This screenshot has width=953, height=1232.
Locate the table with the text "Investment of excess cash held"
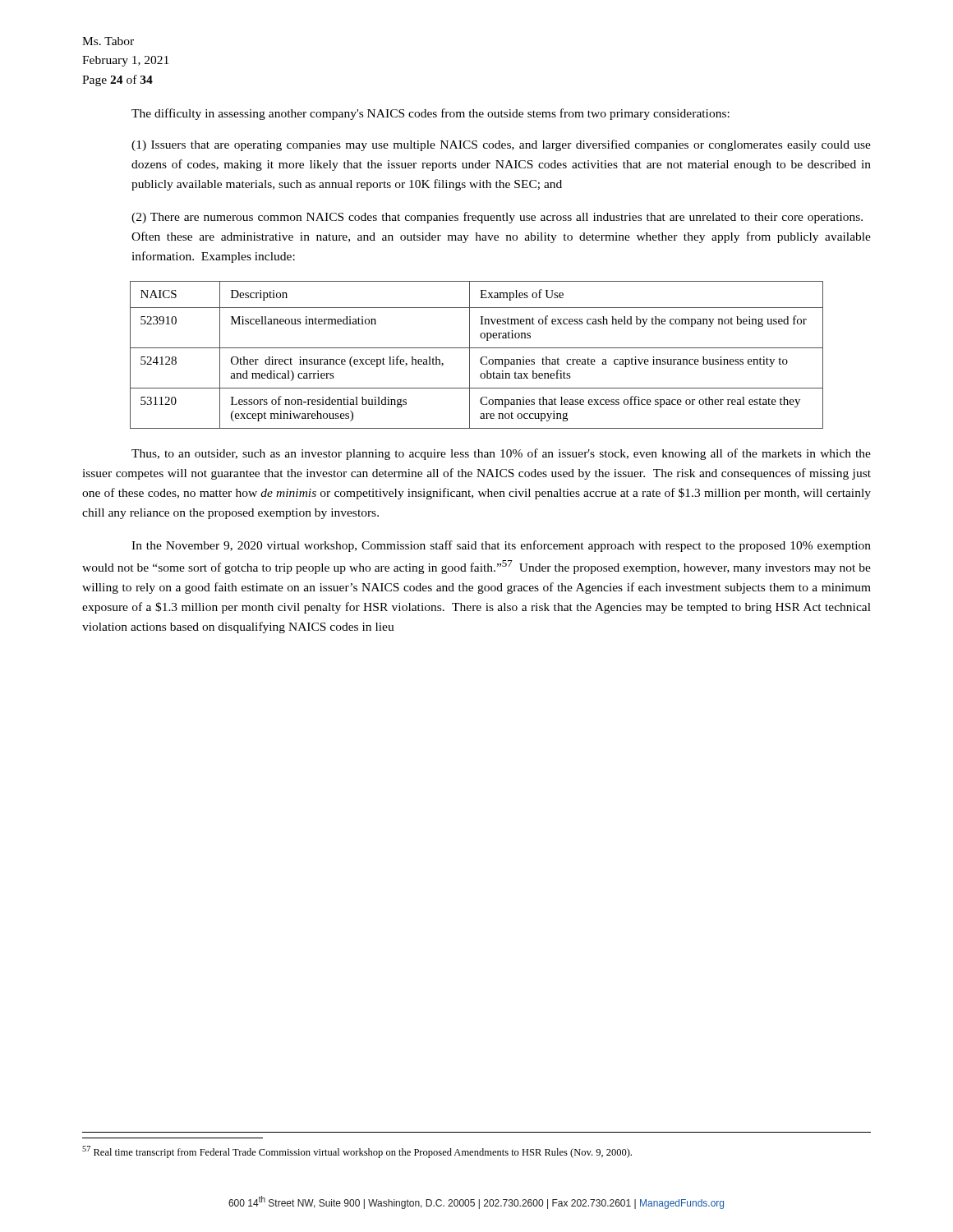[476, 355]
